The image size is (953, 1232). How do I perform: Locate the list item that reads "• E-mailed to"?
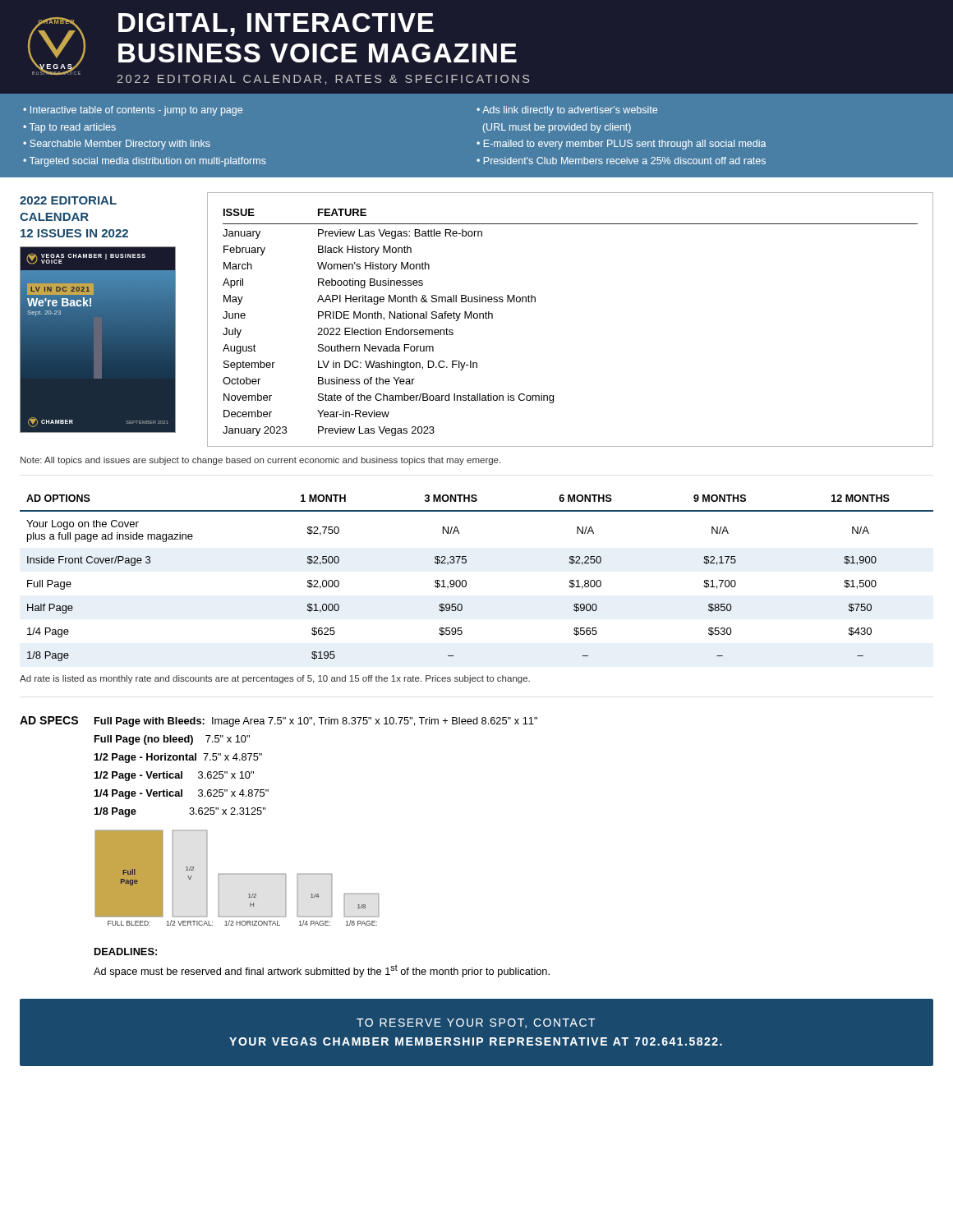click(x=621, y=144)
